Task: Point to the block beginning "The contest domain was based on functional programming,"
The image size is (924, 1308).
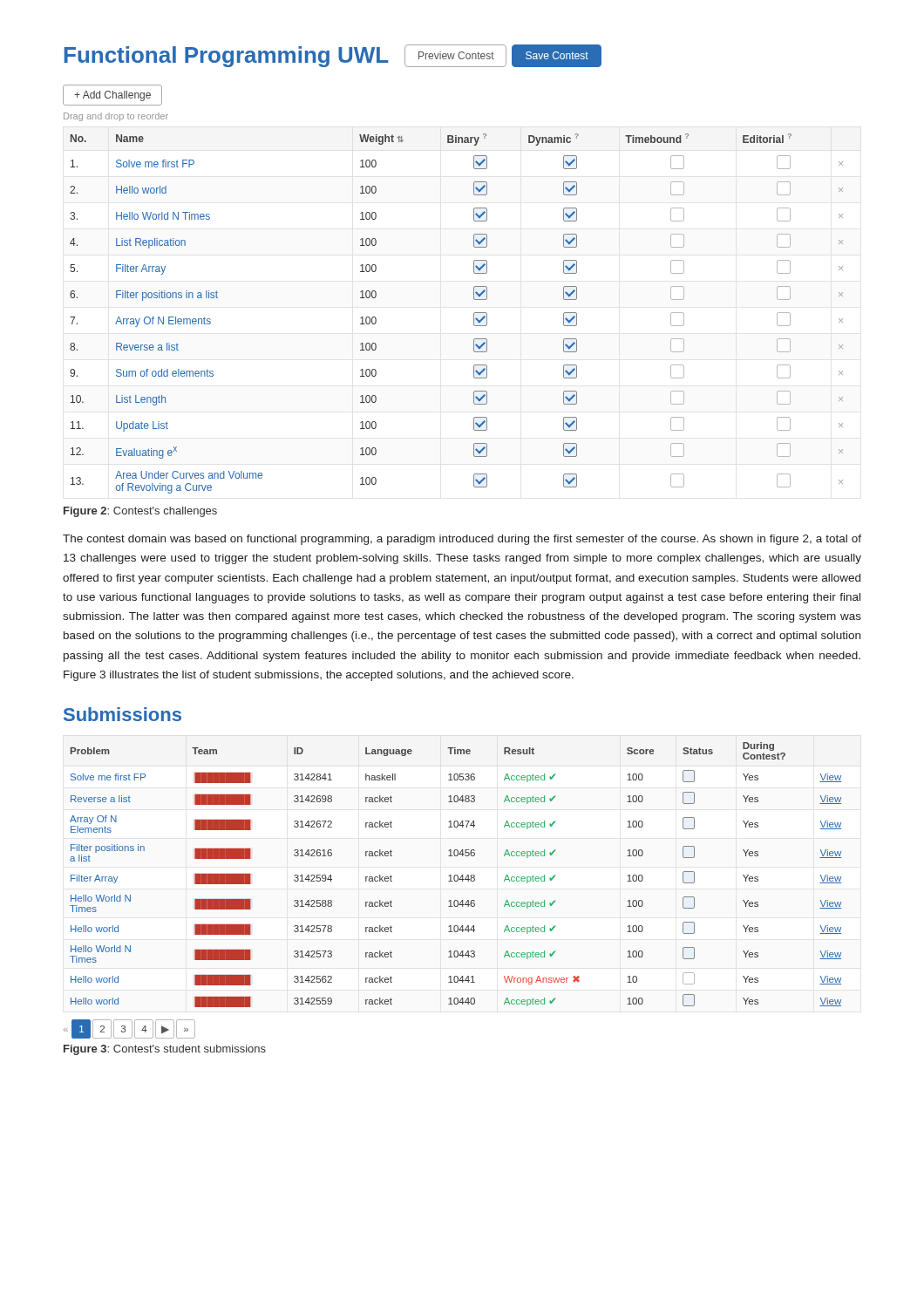Action: point(462,606)
